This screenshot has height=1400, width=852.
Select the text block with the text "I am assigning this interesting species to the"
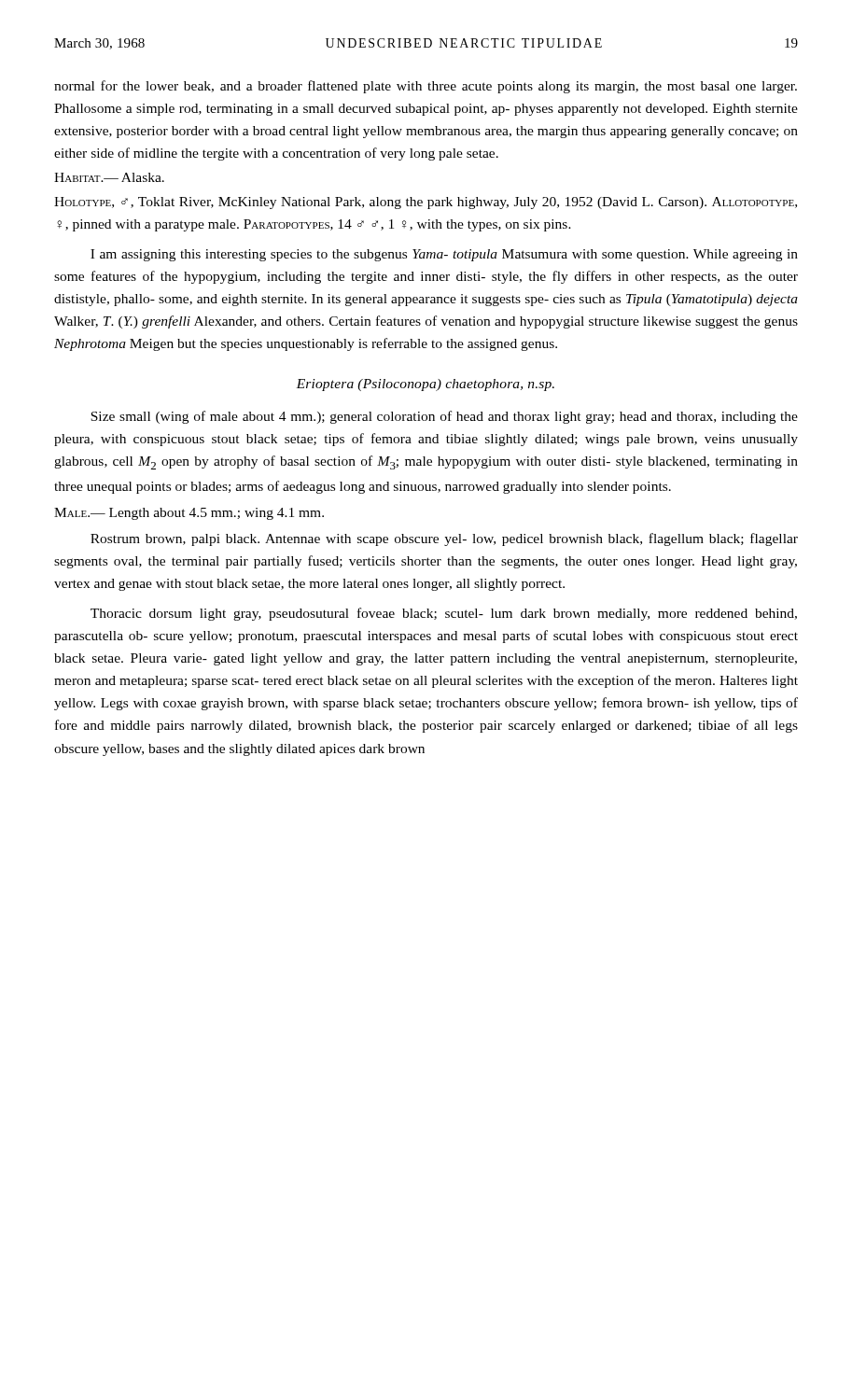click(426, 299)
